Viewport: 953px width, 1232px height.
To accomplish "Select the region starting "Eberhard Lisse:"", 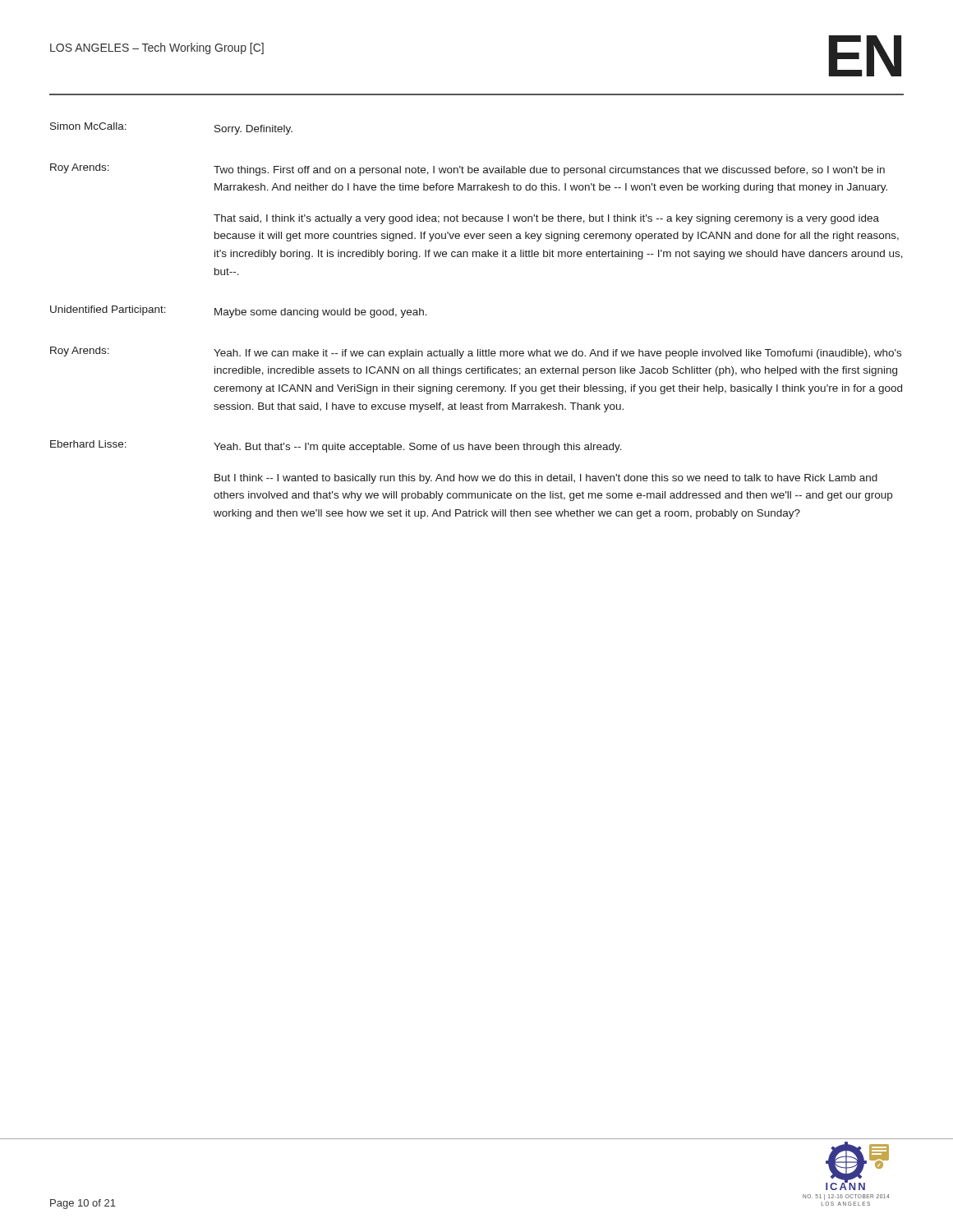I will [x=88, y=444].
